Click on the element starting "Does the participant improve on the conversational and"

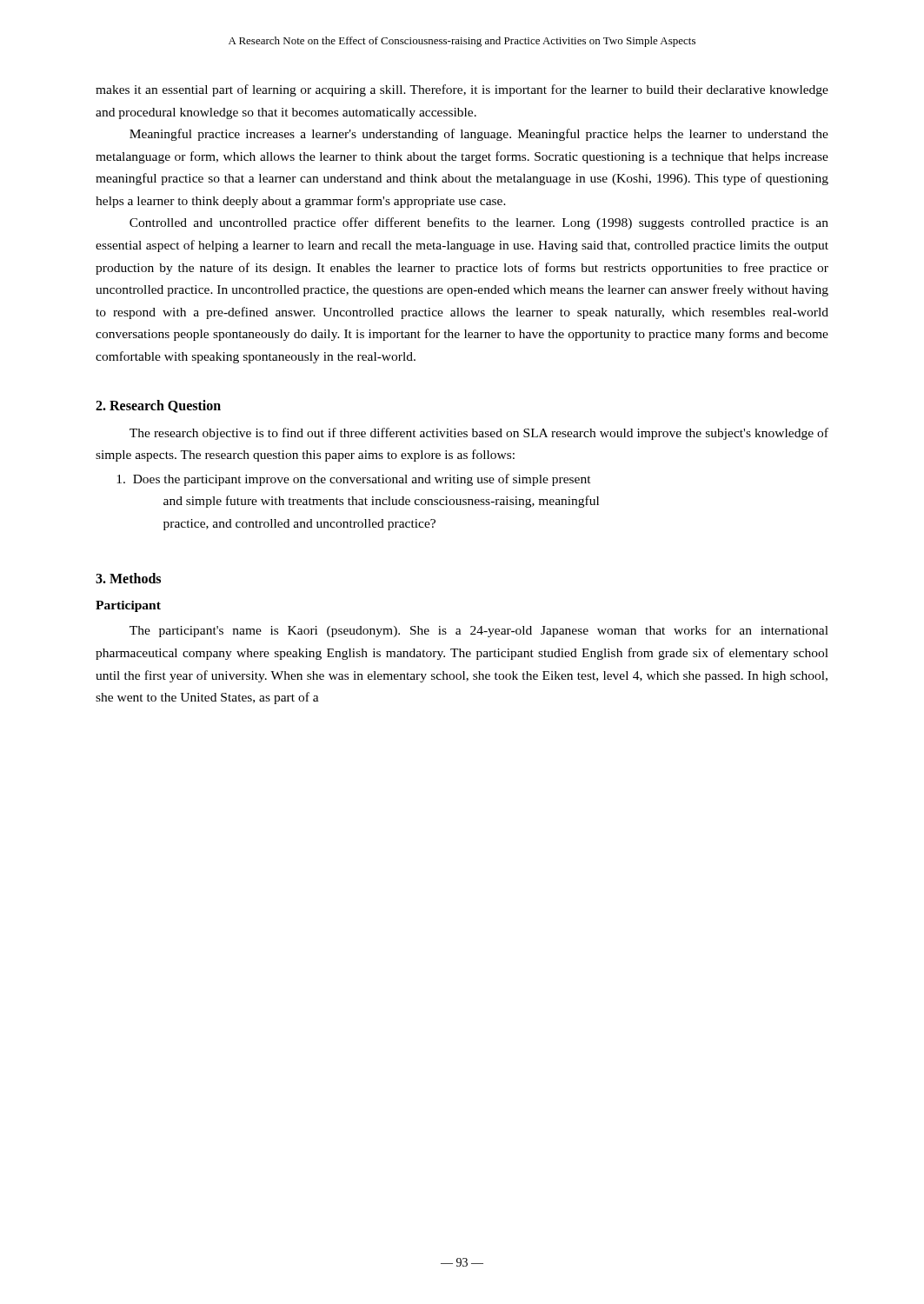(472, 501)
